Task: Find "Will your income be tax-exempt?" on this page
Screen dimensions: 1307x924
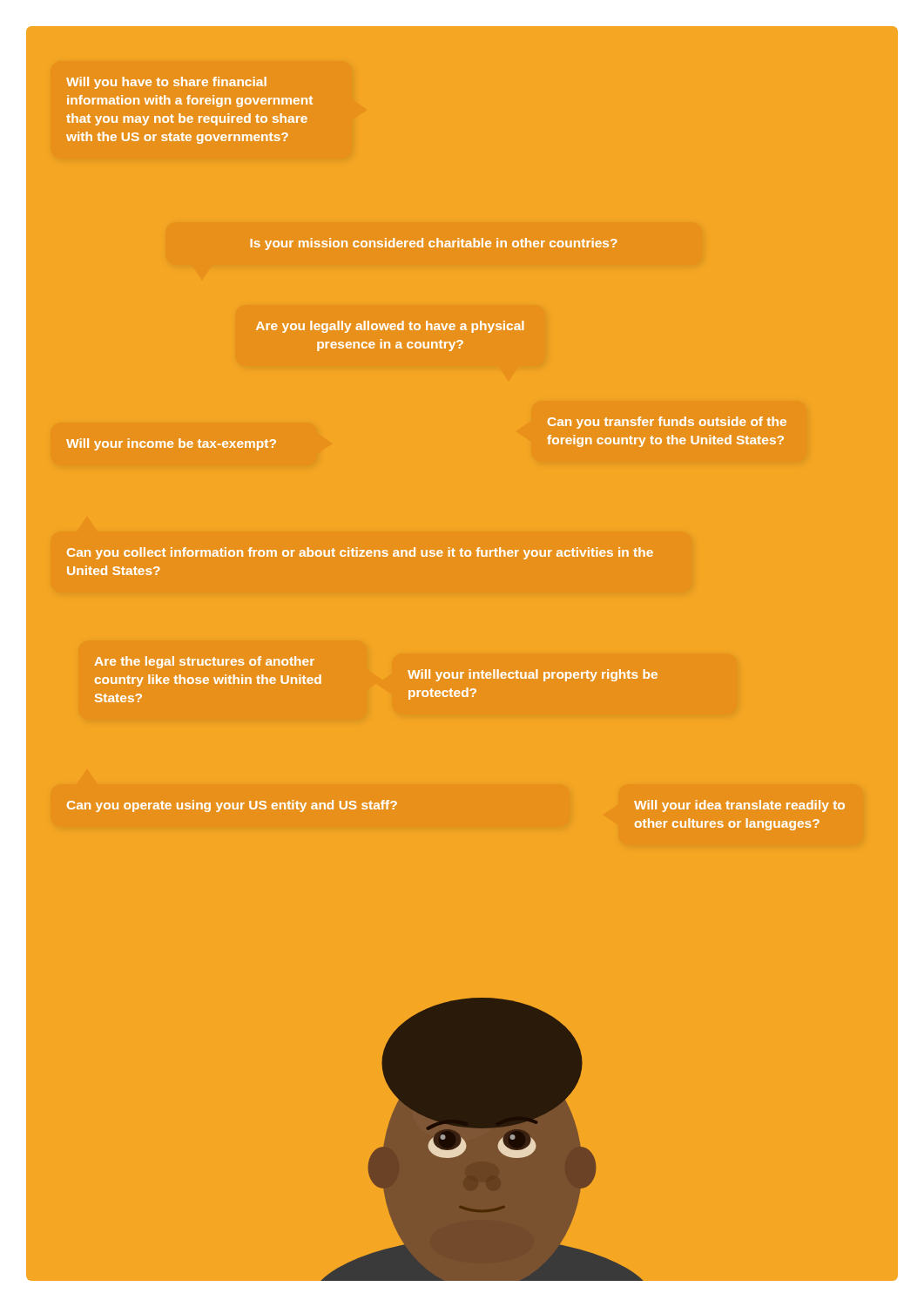Action: (171, 443)
